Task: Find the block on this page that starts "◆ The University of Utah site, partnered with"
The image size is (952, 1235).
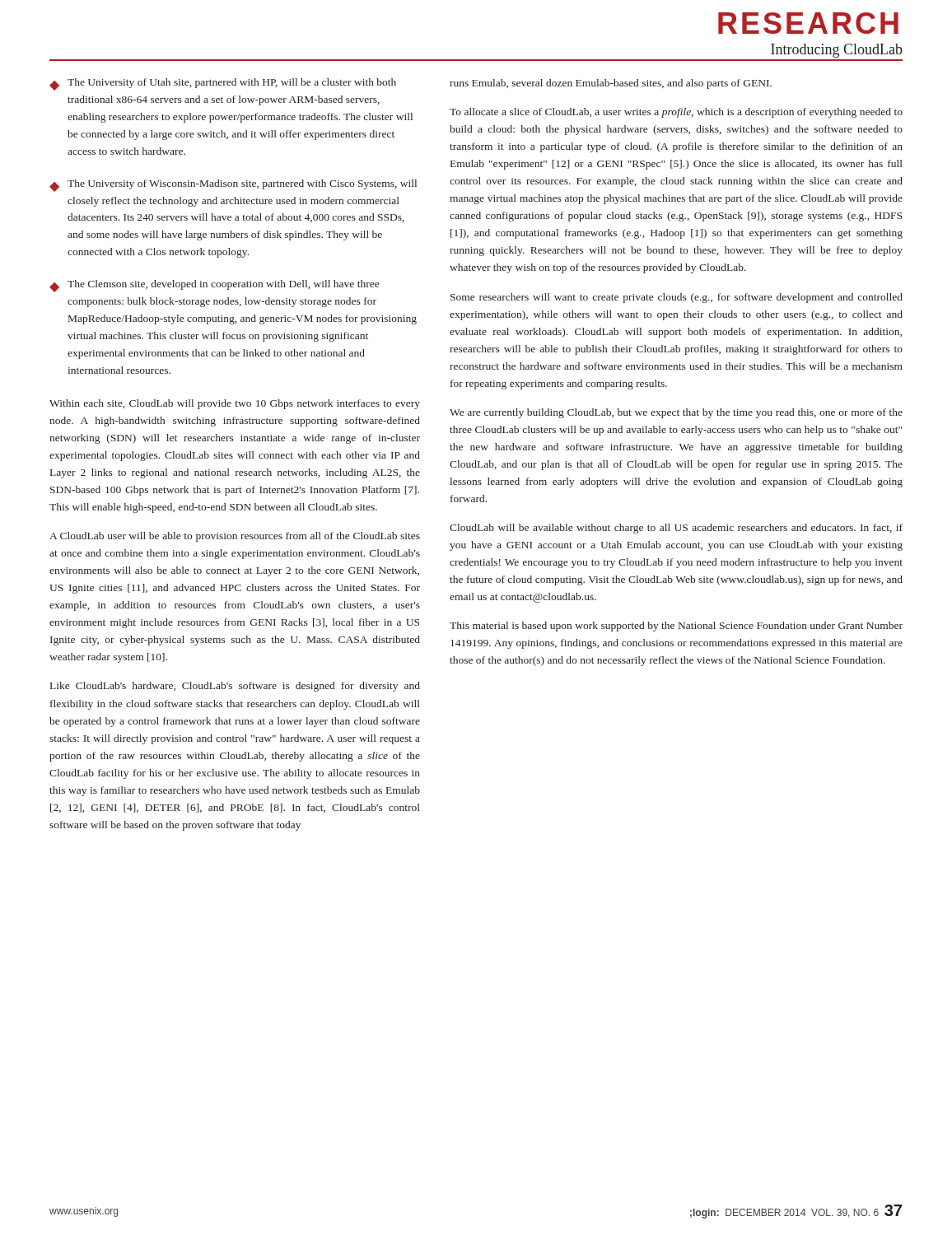Action: pos(235,117)
